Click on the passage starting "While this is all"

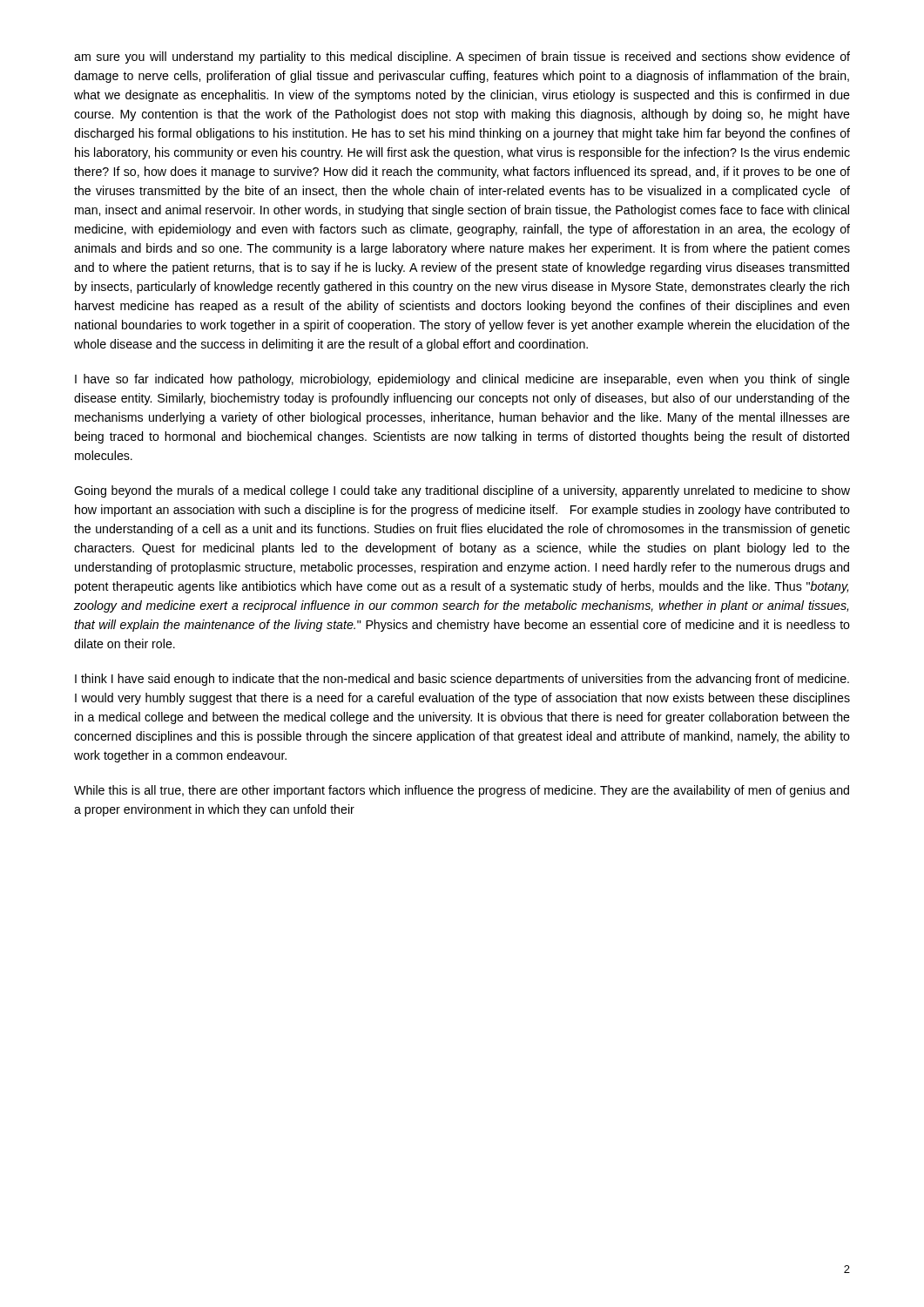[x=462, y=800]
